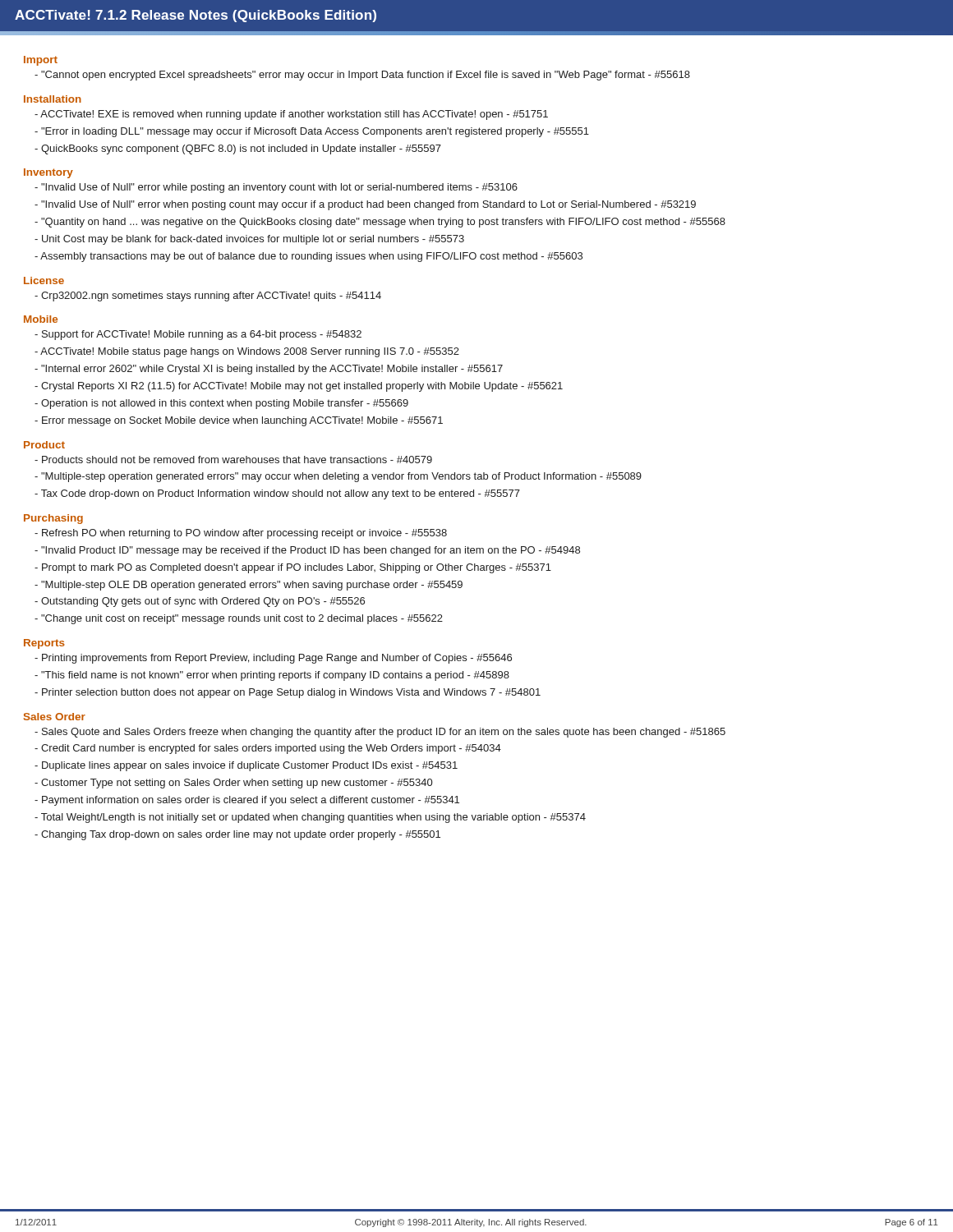Point to the block beginning "Payment information on sales order"

(x=247, y=800)
